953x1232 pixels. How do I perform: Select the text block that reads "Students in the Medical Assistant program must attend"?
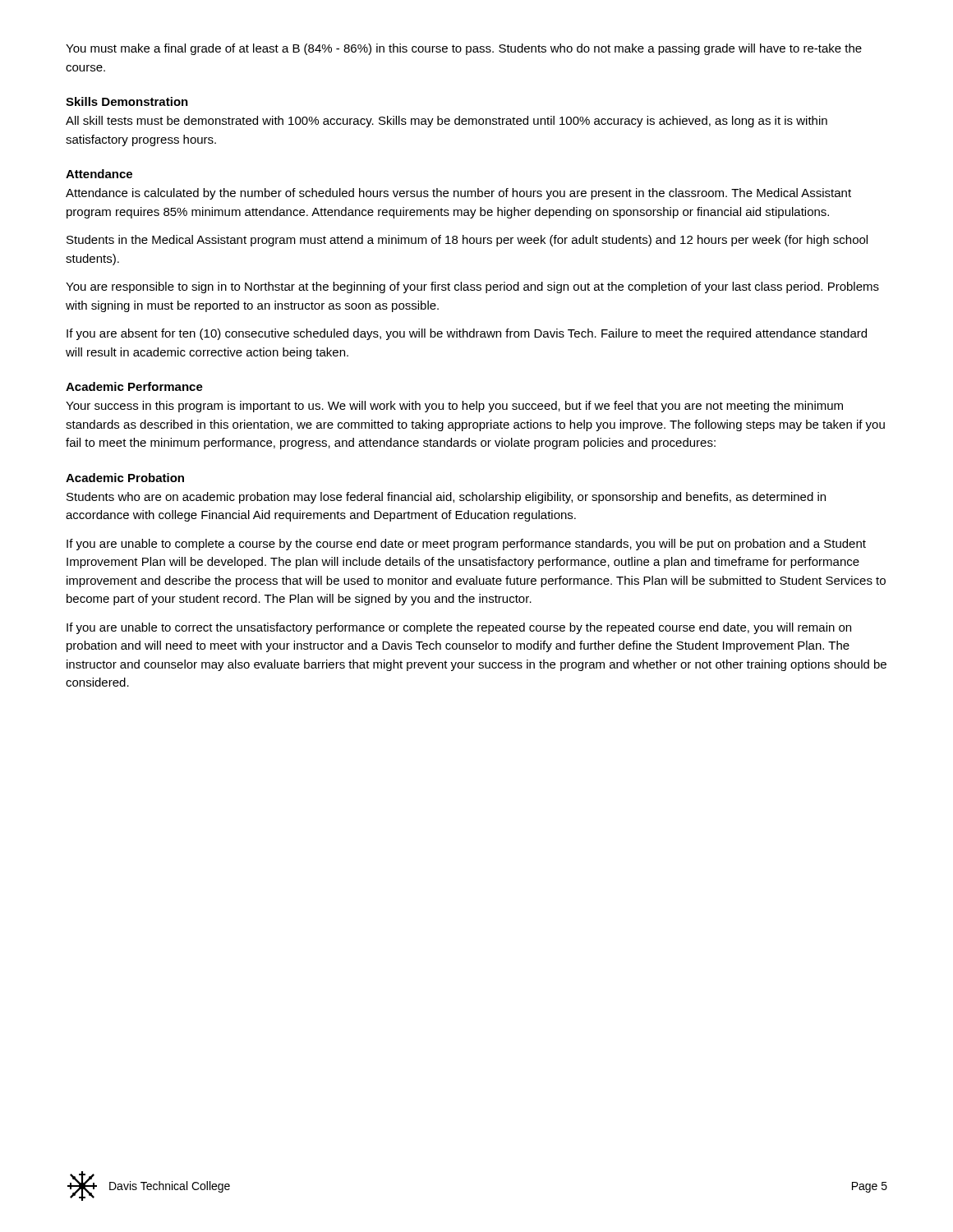[467, 249]
